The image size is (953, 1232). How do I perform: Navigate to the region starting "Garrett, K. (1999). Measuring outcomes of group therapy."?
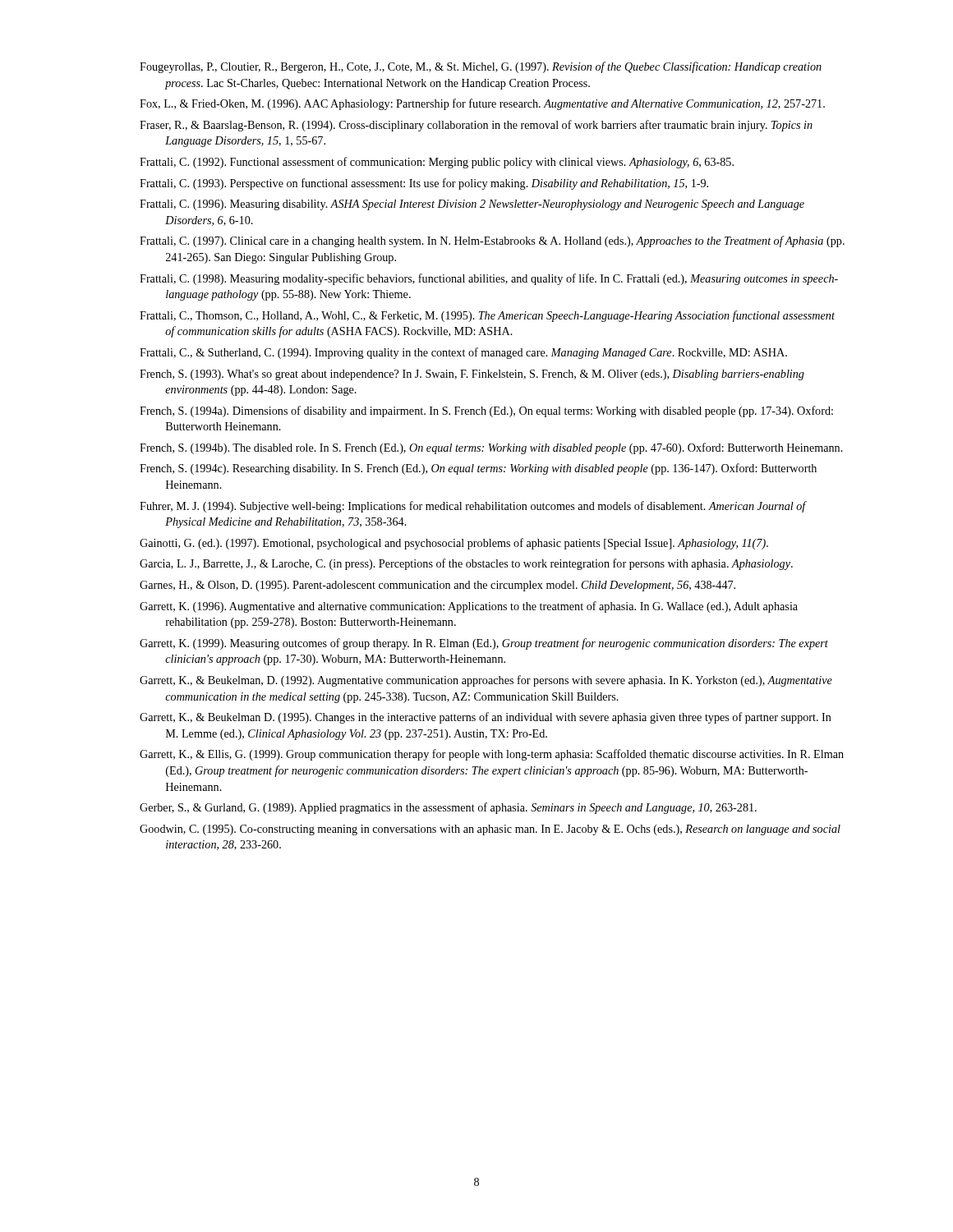pos(484,651)
